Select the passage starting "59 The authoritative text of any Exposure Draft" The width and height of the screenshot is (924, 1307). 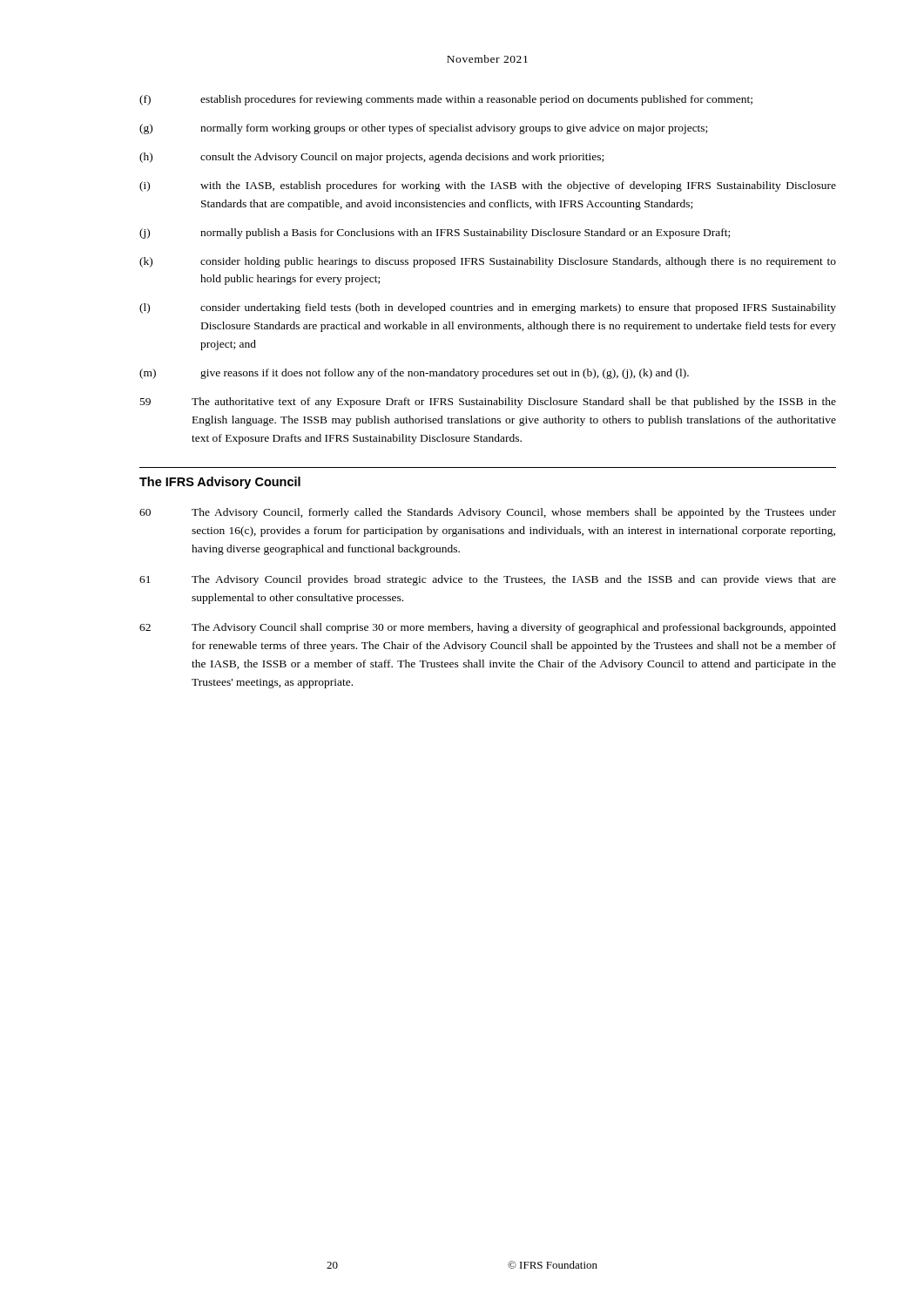[x=488, y=420]
